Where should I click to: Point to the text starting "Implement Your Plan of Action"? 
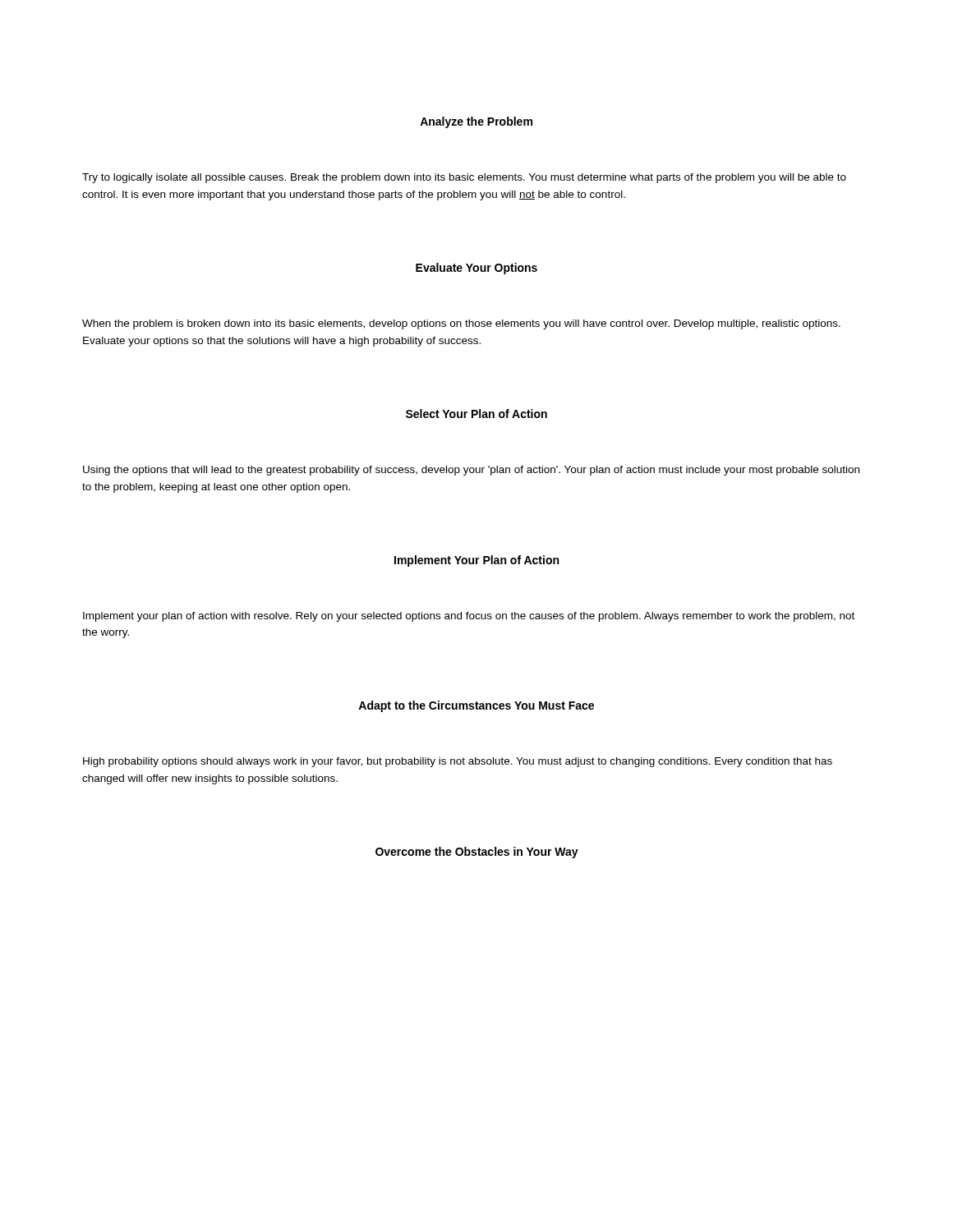coord(476,560)
